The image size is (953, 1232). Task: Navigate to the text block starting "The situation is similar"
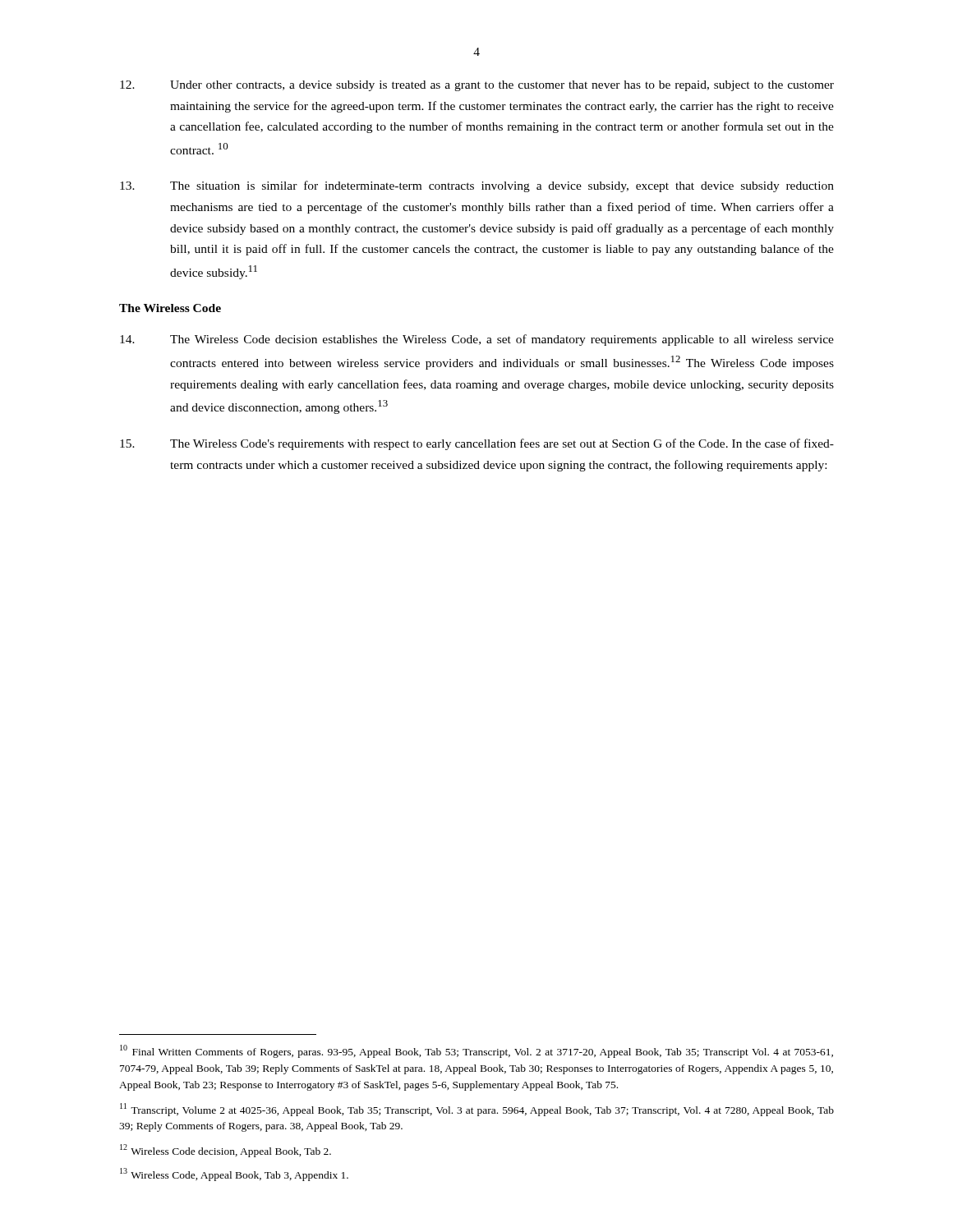point(476,229)
